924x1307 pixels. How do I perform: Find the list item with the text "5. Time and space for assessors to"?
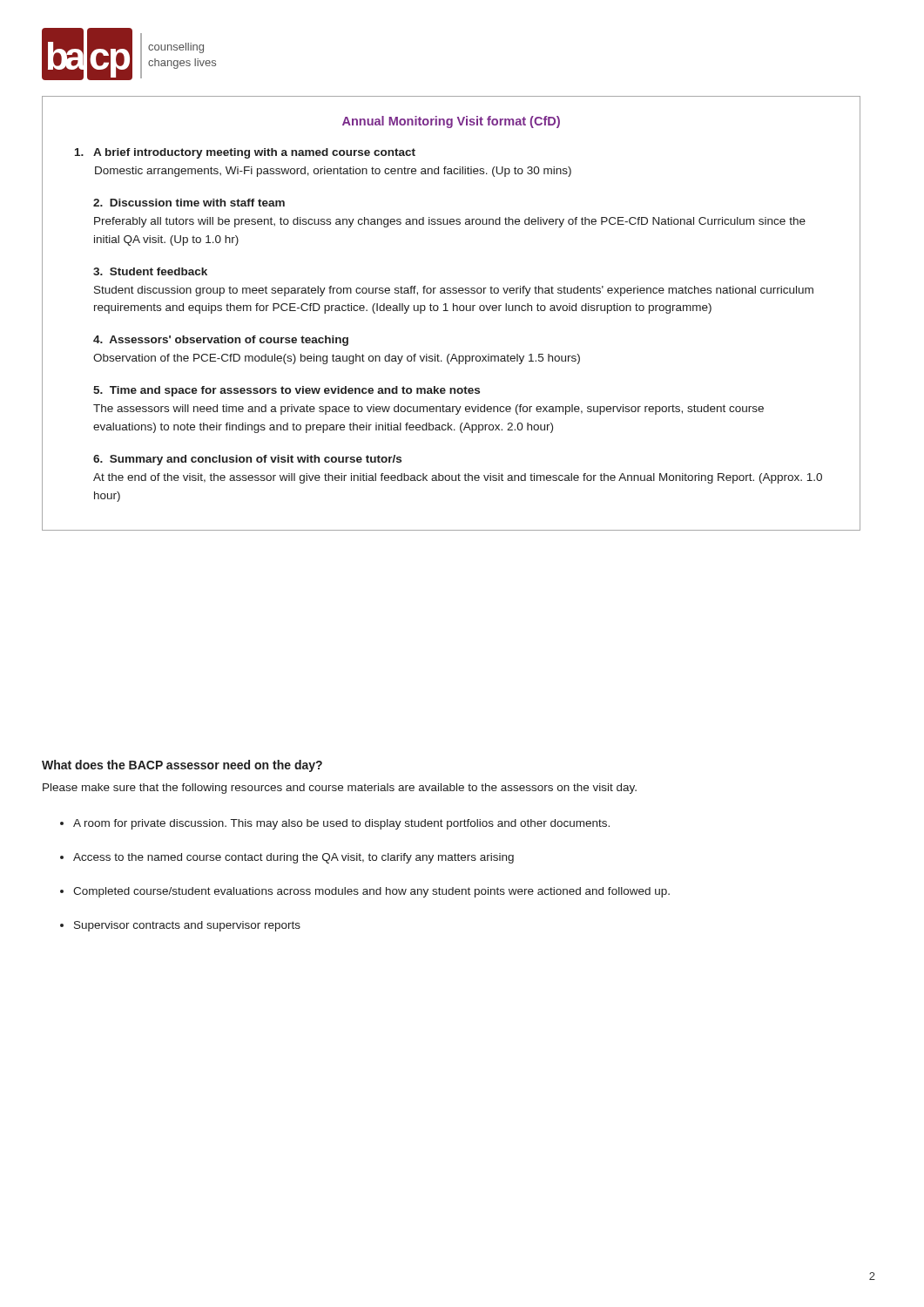[461, 409]
